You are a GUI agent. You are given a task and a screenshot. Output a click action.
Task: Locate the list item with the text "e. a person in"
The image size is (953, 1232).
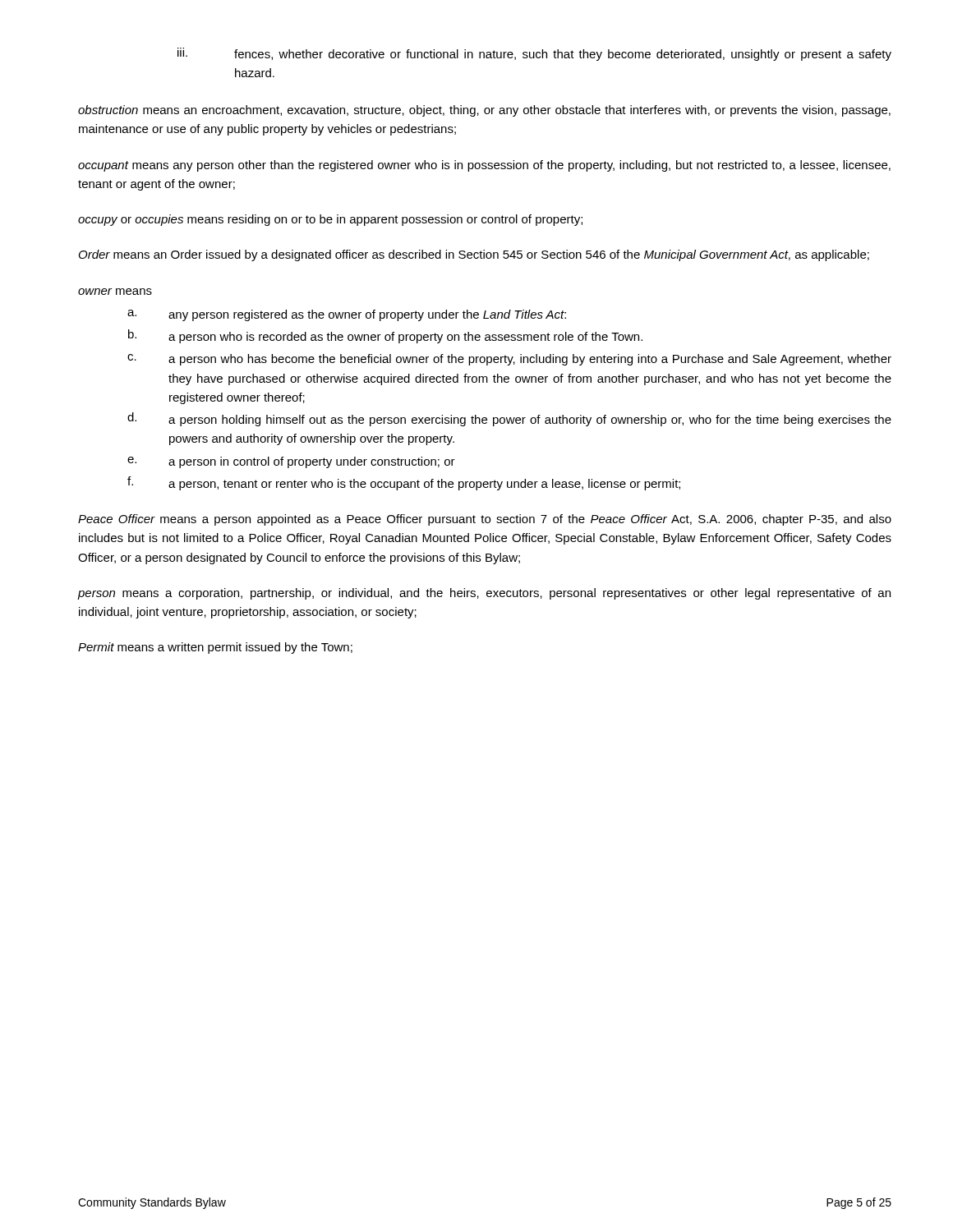click(291, 462)
